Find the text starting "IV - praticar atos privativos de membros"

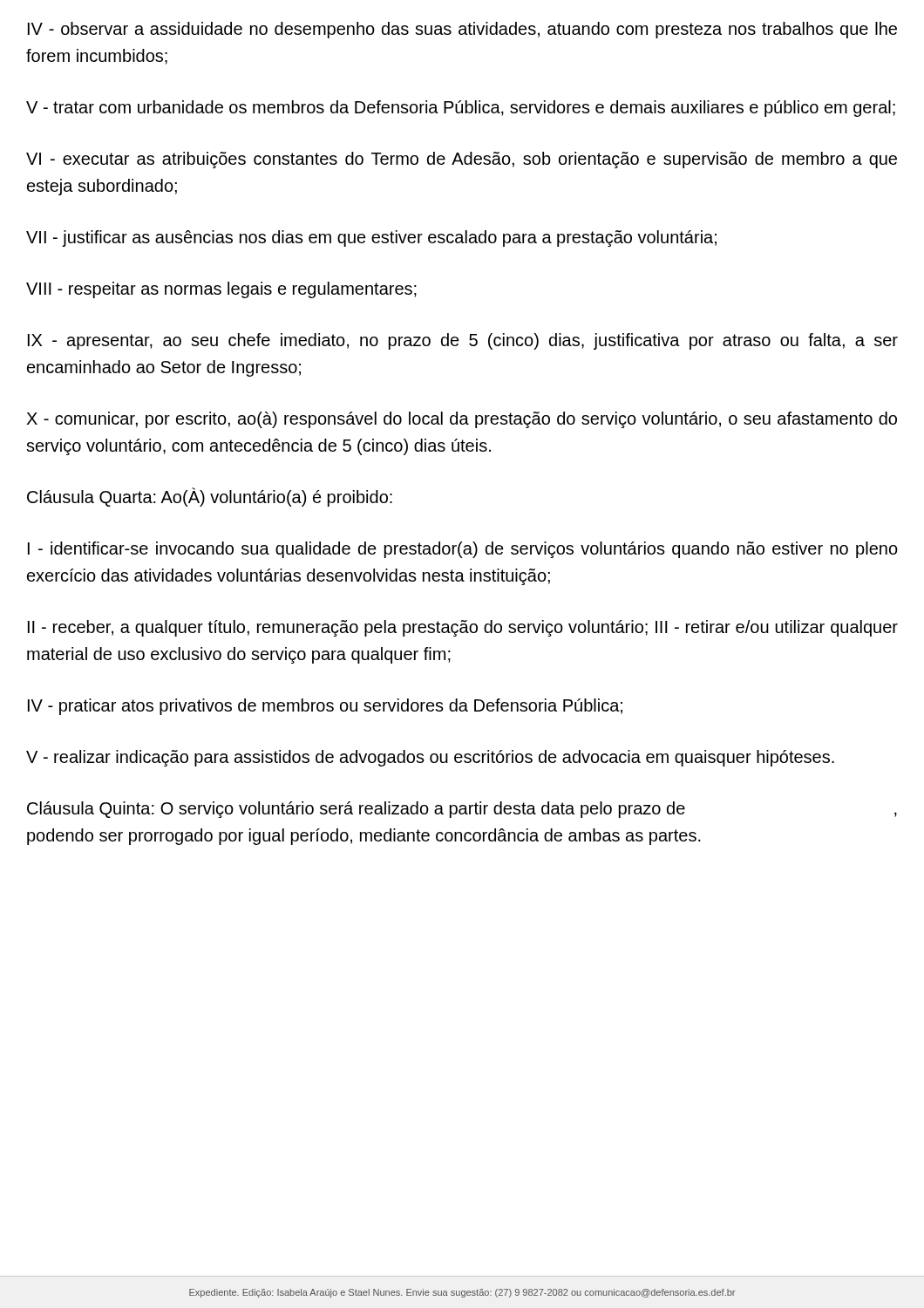(325, 705)
